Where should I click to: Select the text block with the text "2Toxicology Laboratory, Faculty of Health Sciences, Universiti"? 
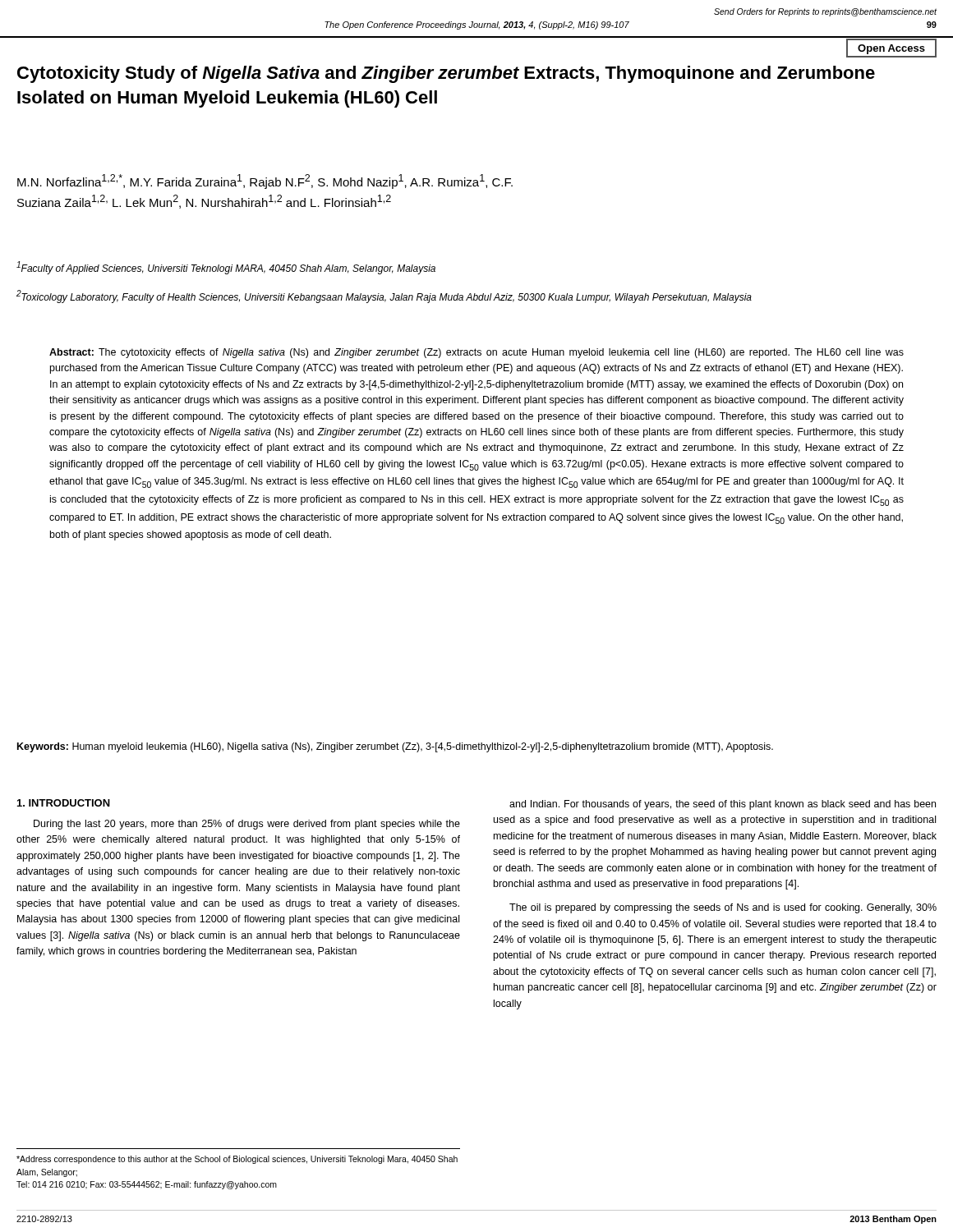click(x=384, y=296)
